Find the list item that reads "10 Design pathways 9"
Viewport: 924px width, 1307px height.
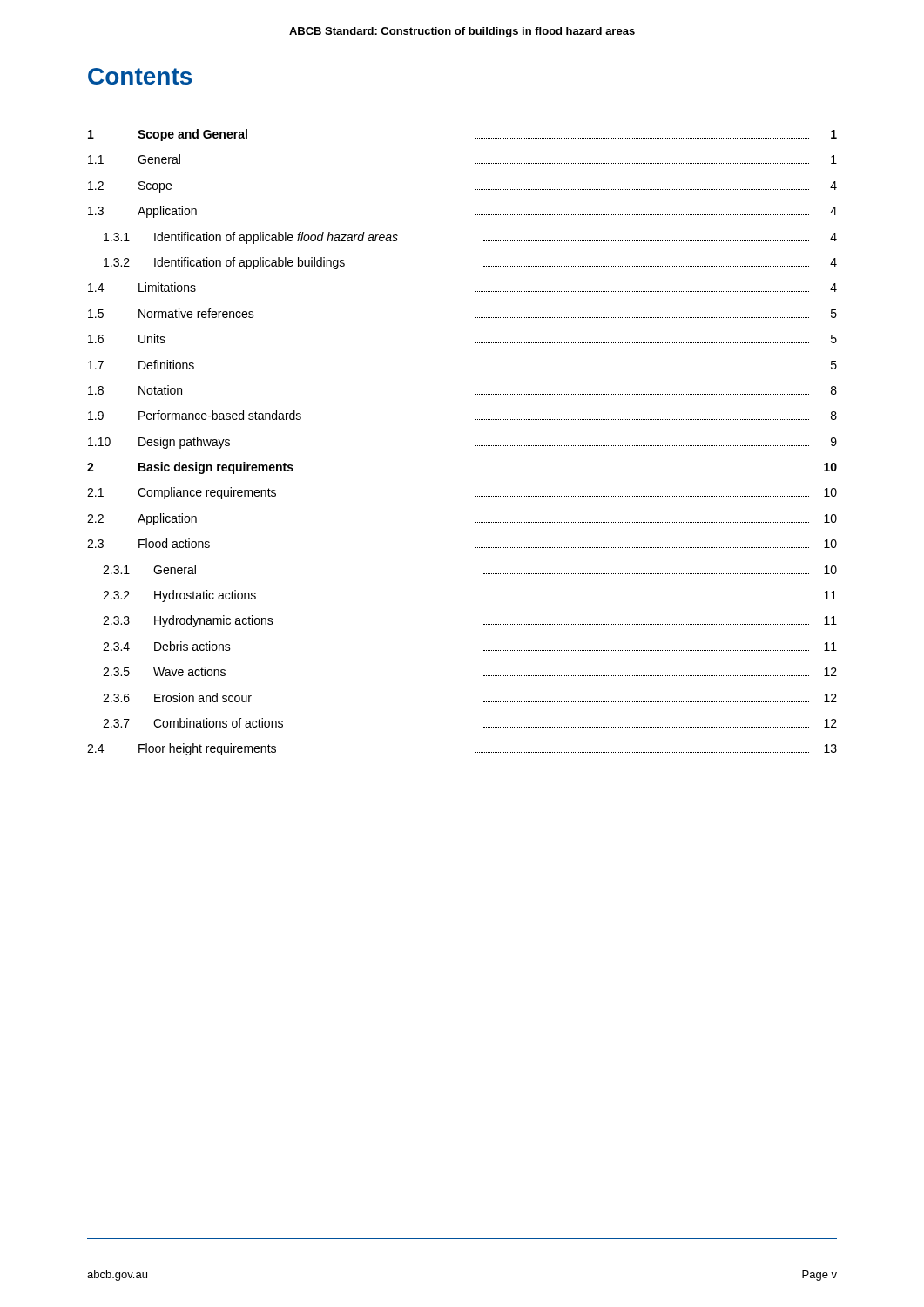point(181,442)
